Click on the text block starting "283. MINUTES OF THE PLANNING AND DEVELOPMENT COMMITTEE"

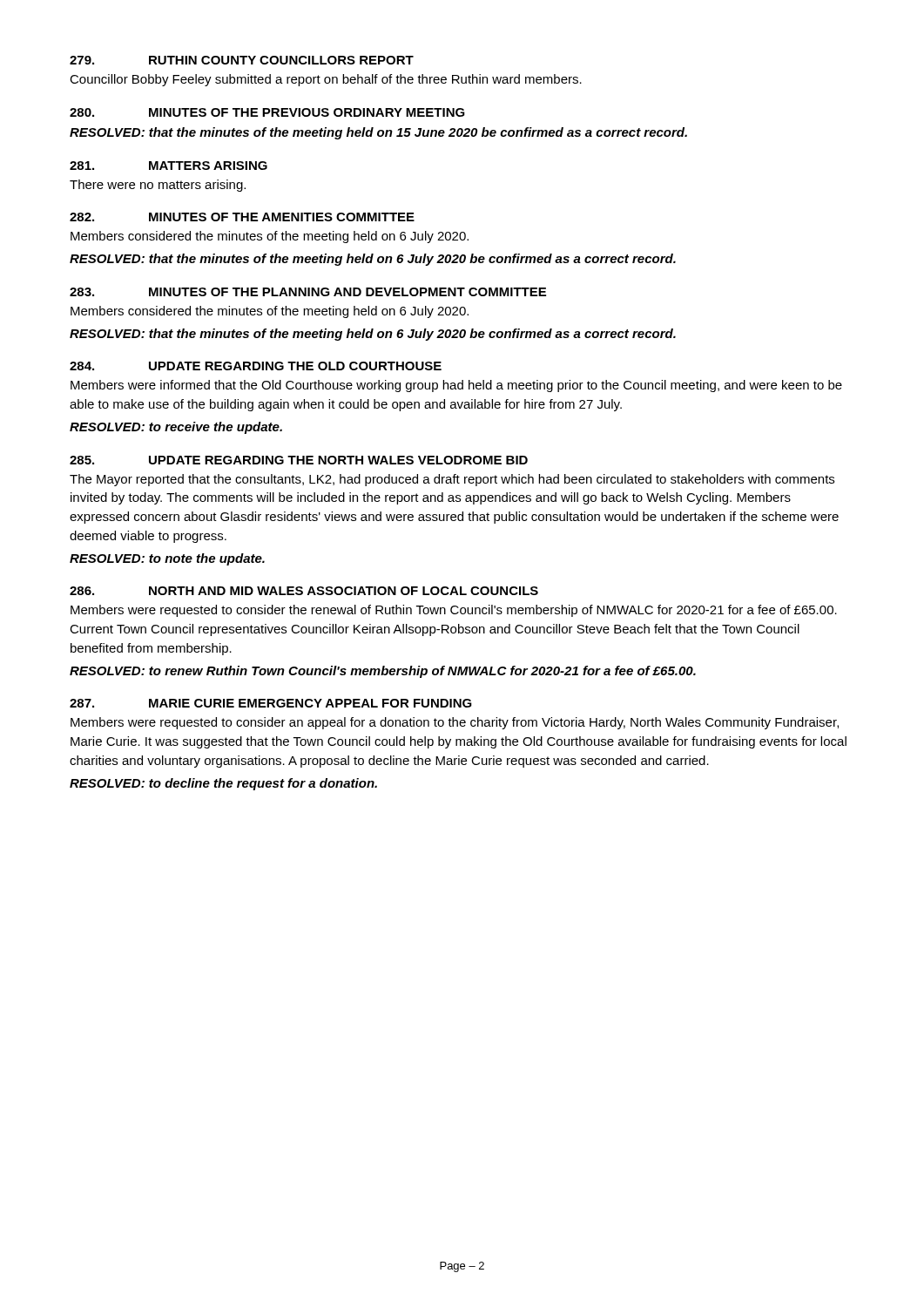click(308, 291)
